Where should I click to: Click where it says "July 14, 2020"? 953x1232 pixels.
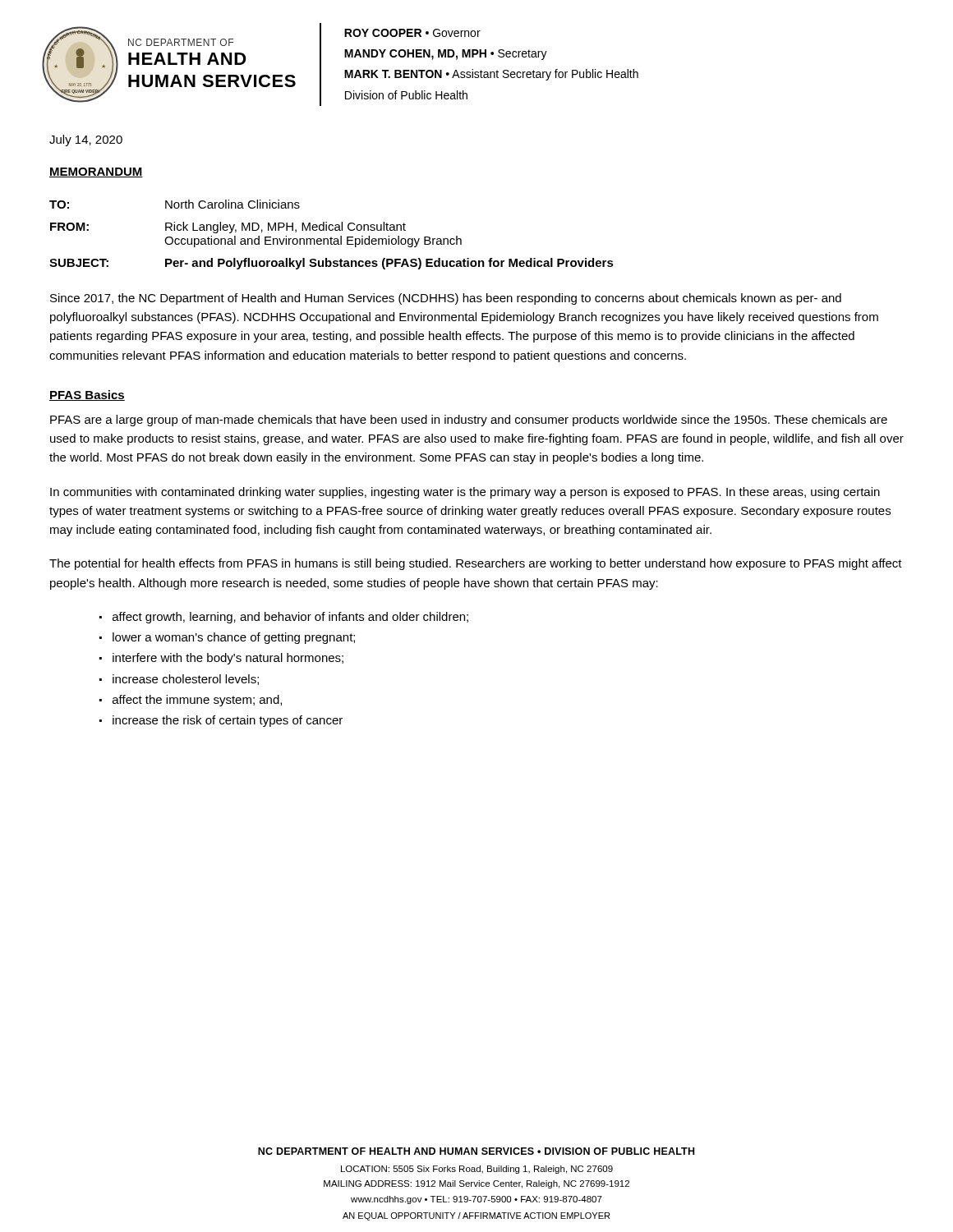86,139
